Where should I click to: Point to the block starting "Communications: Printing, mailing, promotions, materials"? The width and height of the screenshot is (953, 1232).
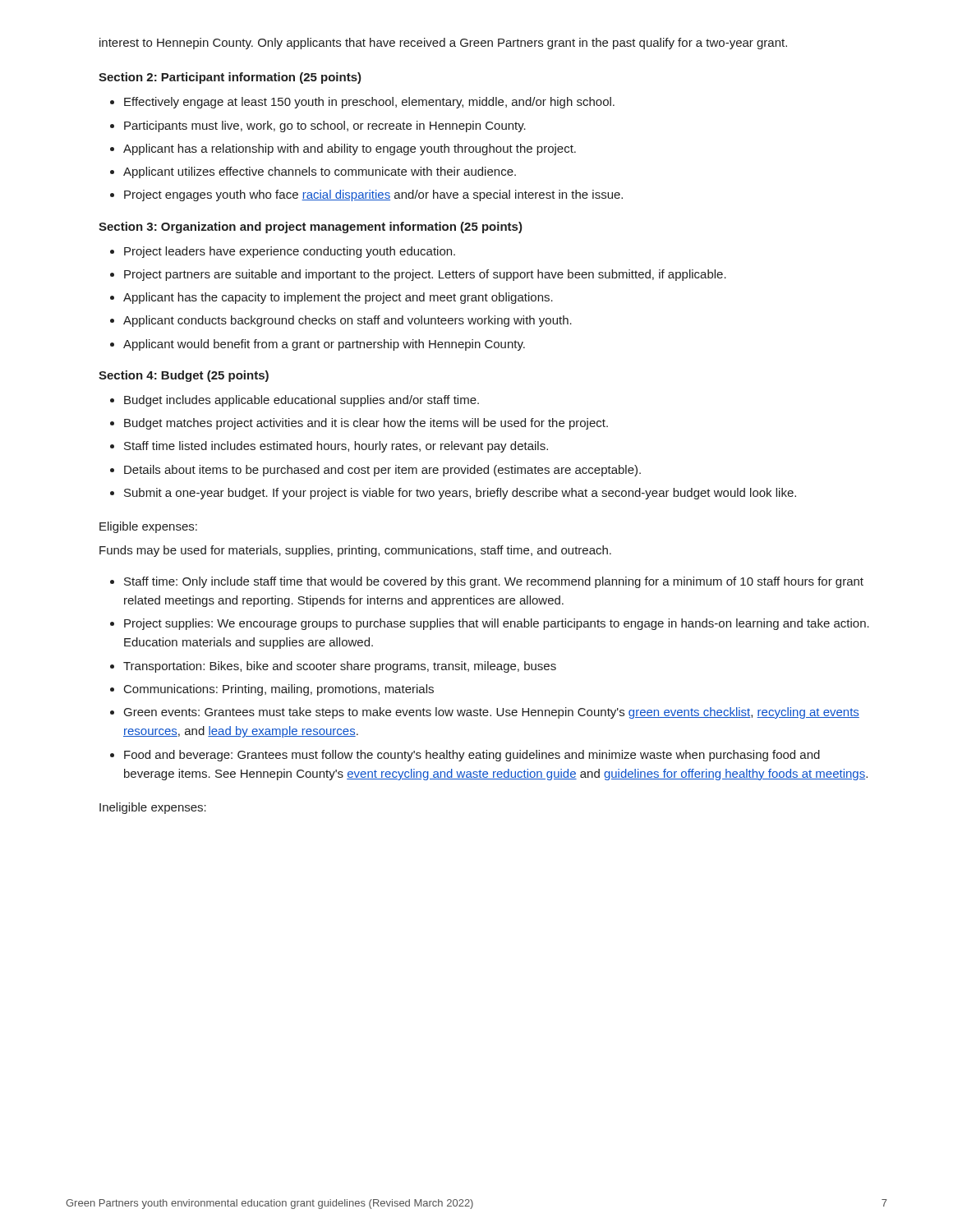(x=279, y=689)
